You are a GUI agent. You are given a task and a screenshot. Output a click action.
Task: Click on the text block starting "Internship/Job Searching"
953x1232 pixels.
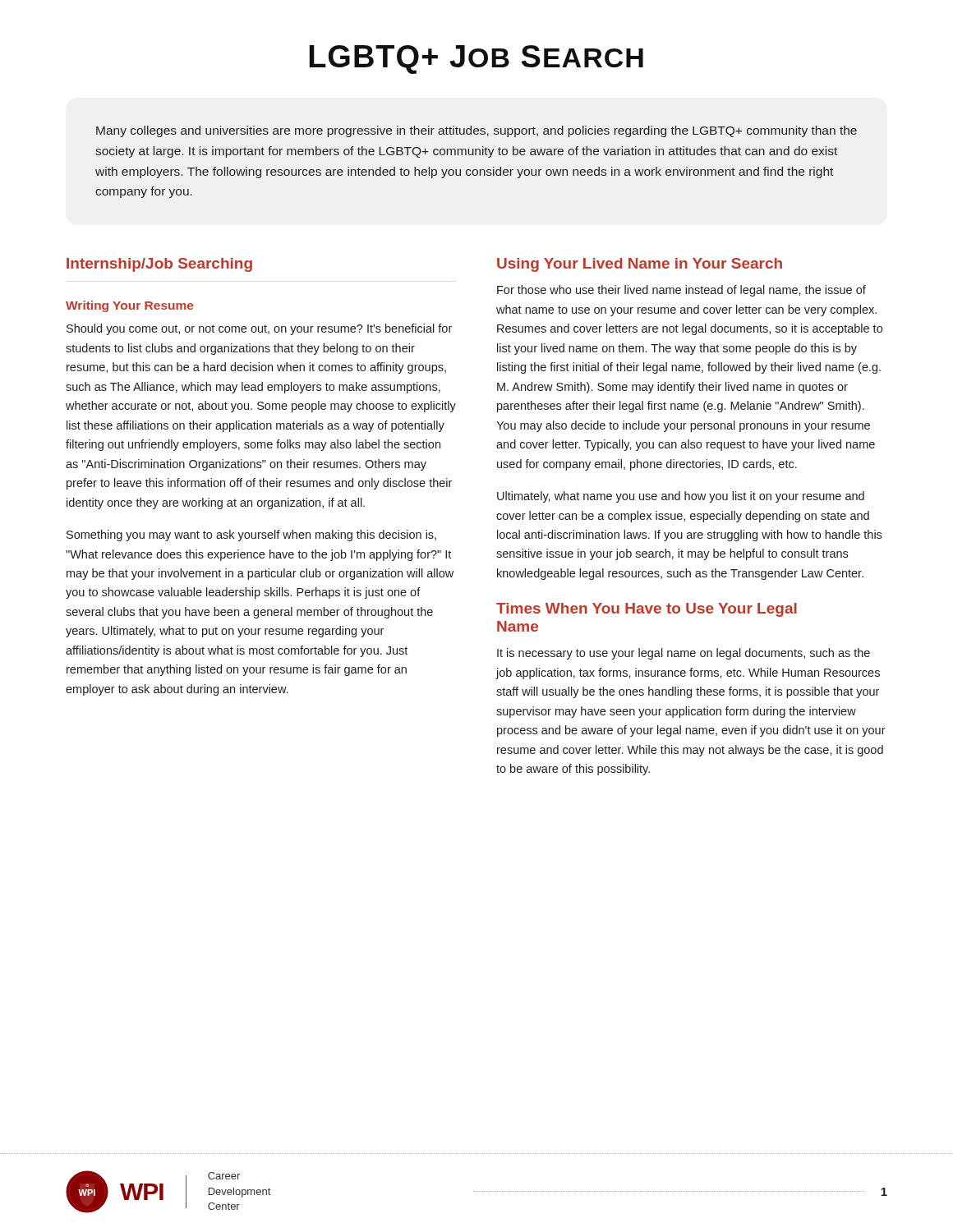159,263
